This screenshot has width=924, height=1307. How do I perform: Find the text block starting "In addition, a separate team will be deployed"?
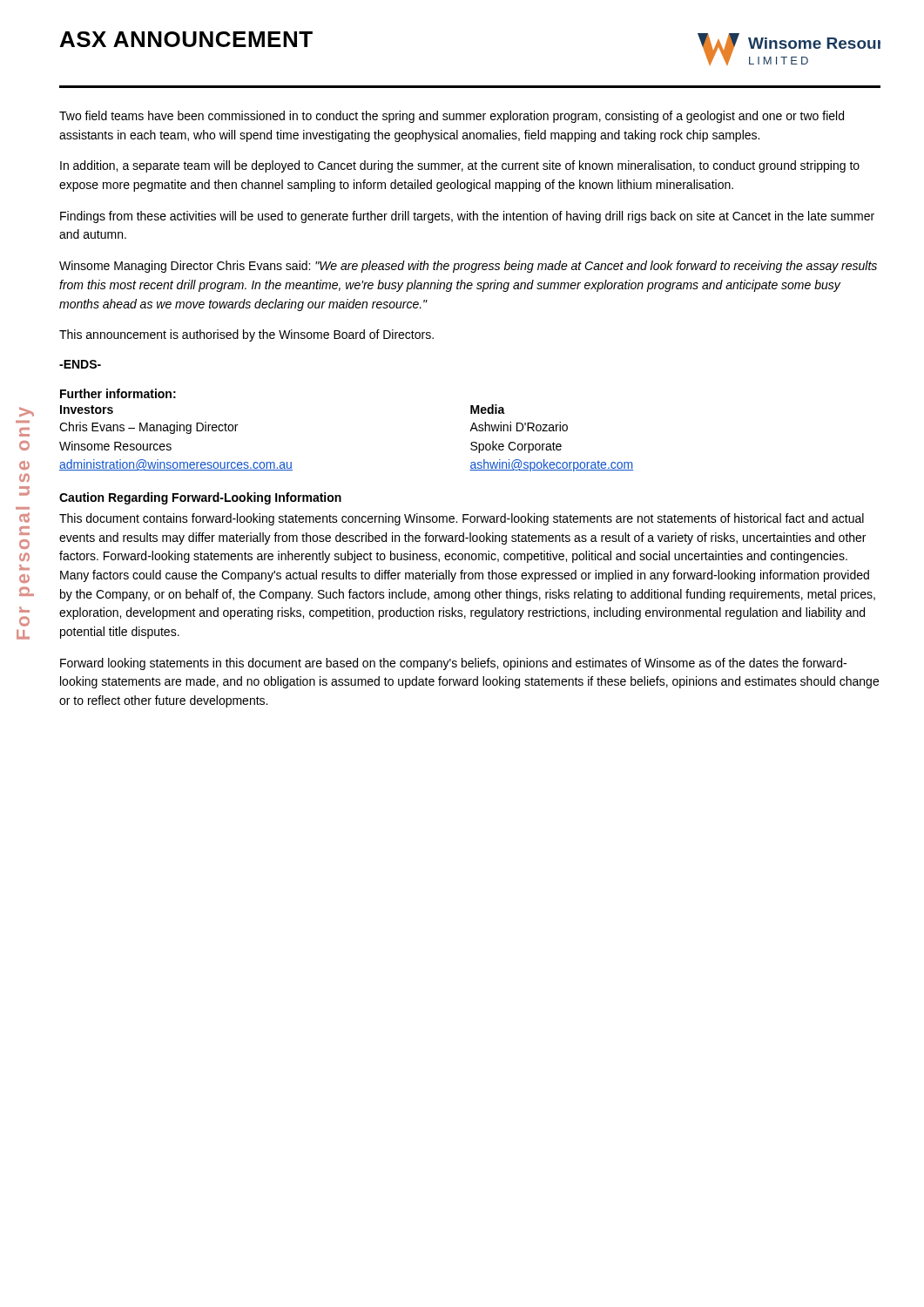[459, 175]
